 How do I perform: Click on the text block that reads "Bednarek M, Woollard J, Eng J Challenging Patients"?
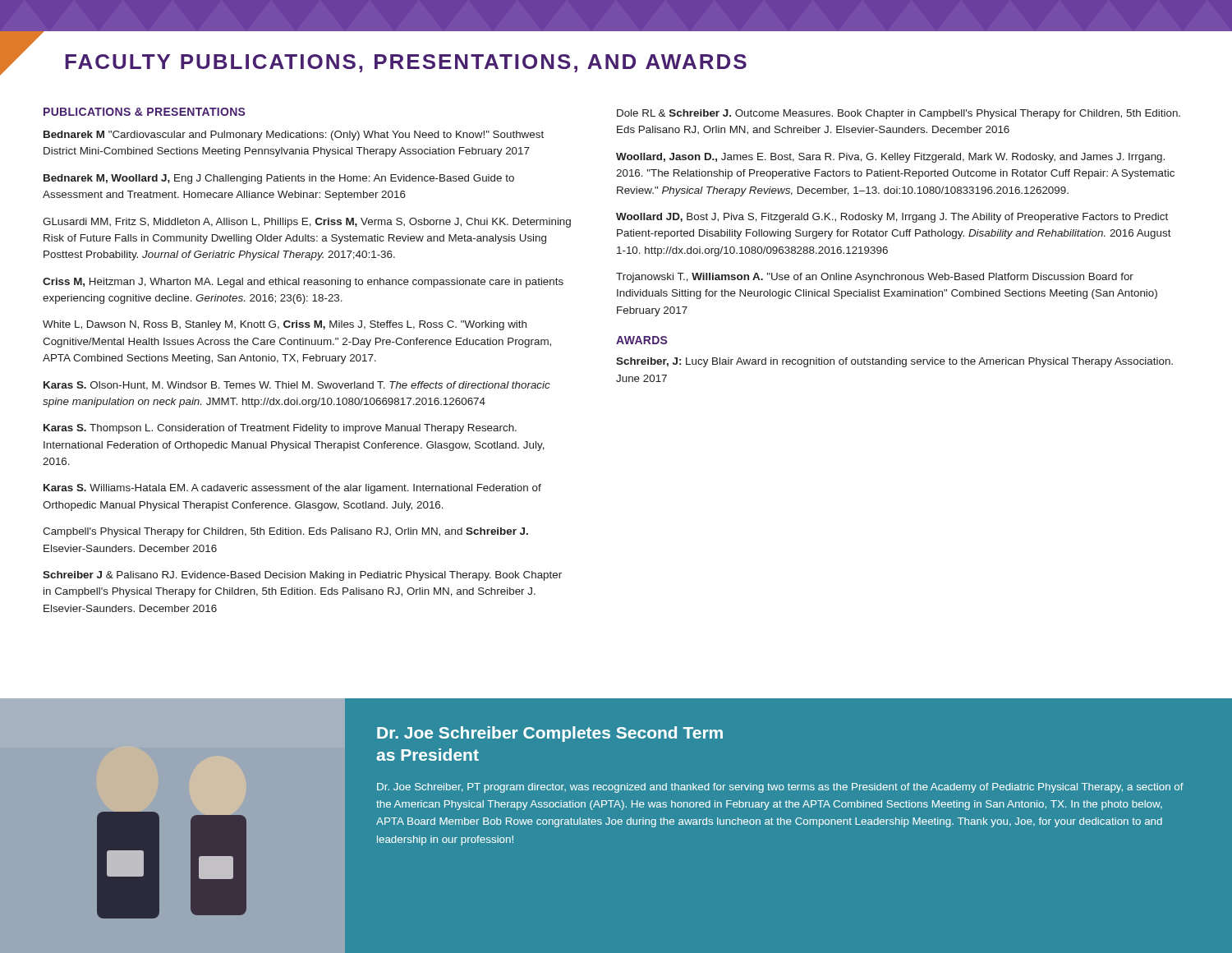[x=279, y=186]
